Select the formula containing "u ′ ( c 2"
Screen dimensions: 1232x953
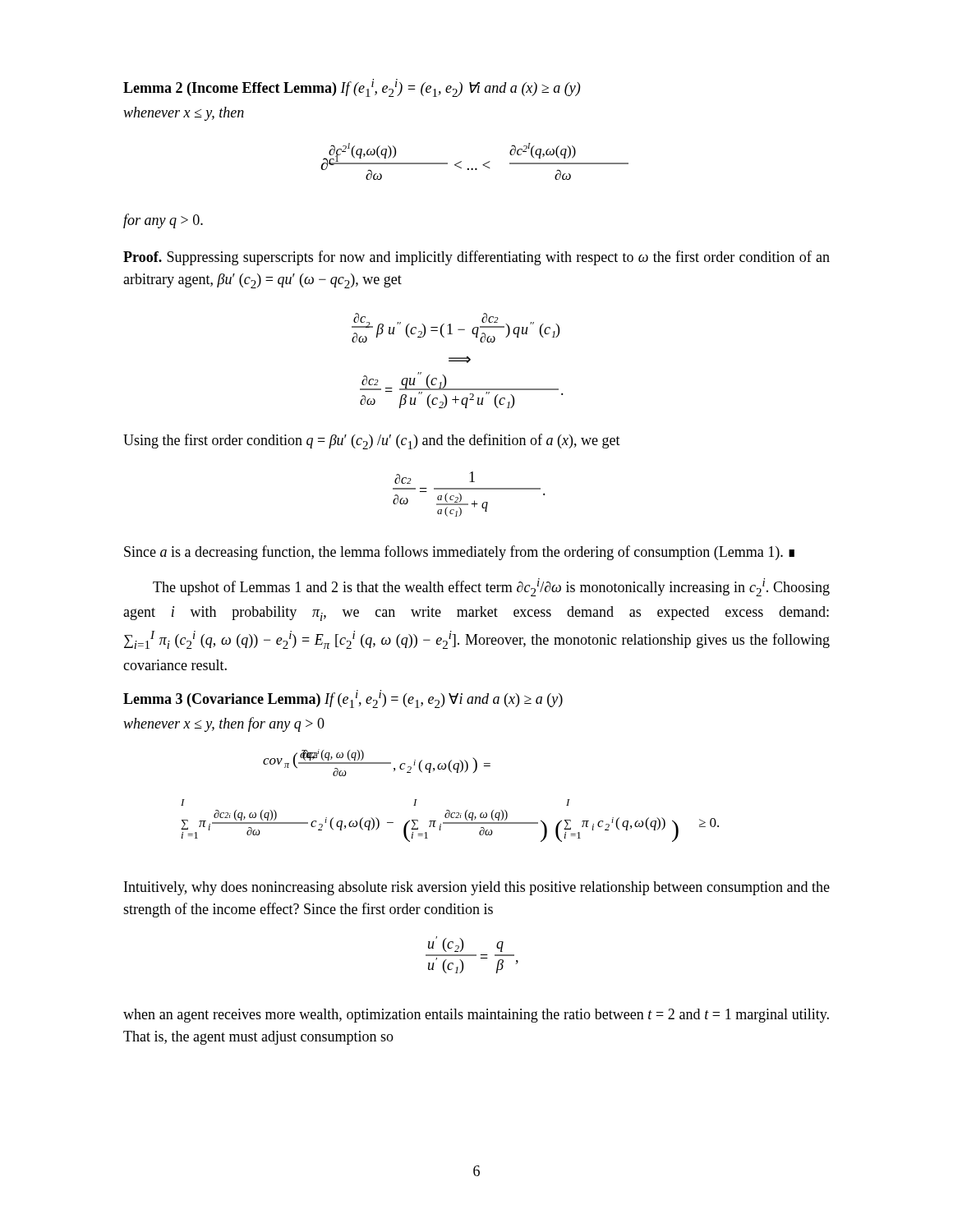(476, 959)
